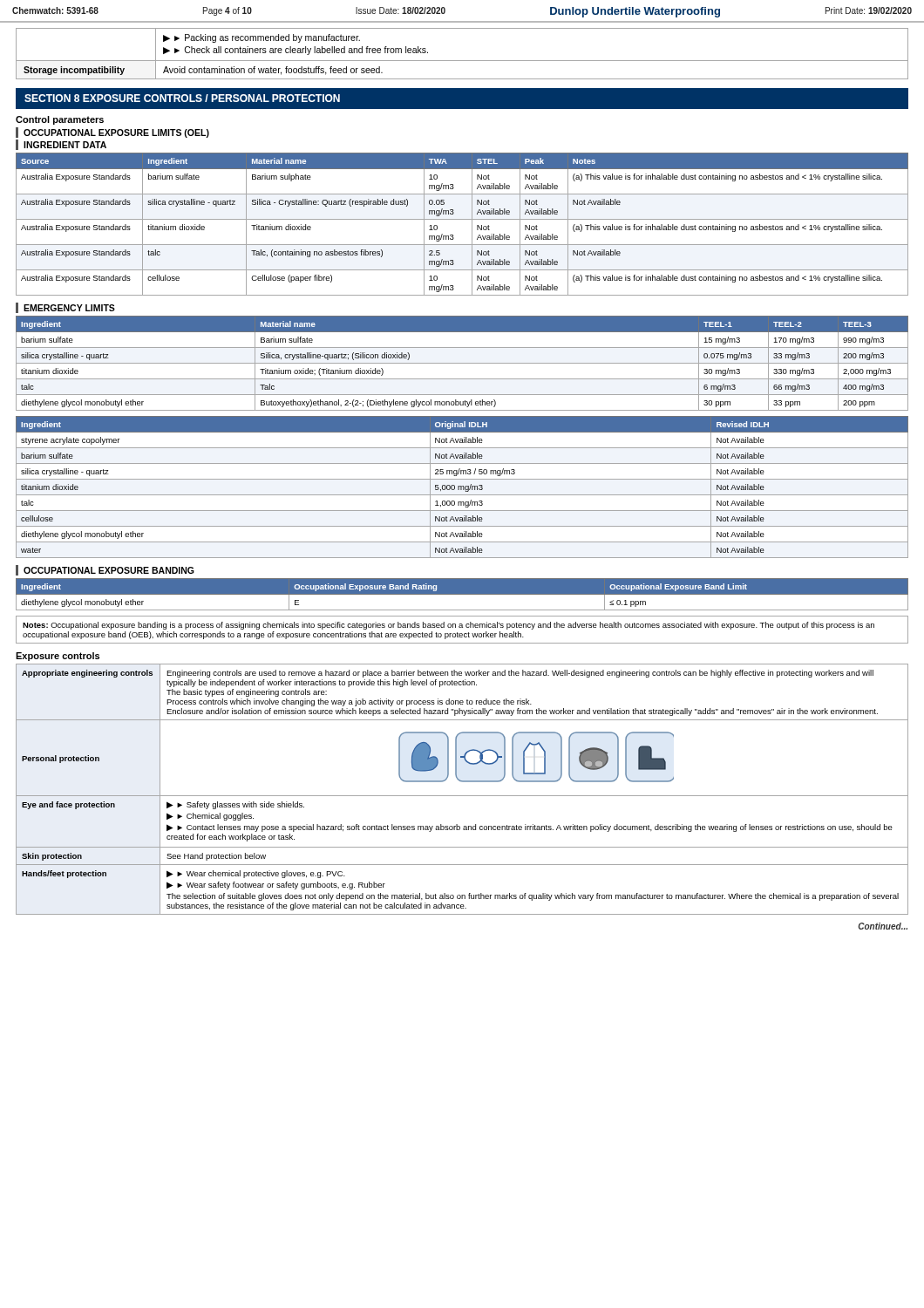
Task: Find the table that mentions "► Packing as"
Action: tap(462, 54)
